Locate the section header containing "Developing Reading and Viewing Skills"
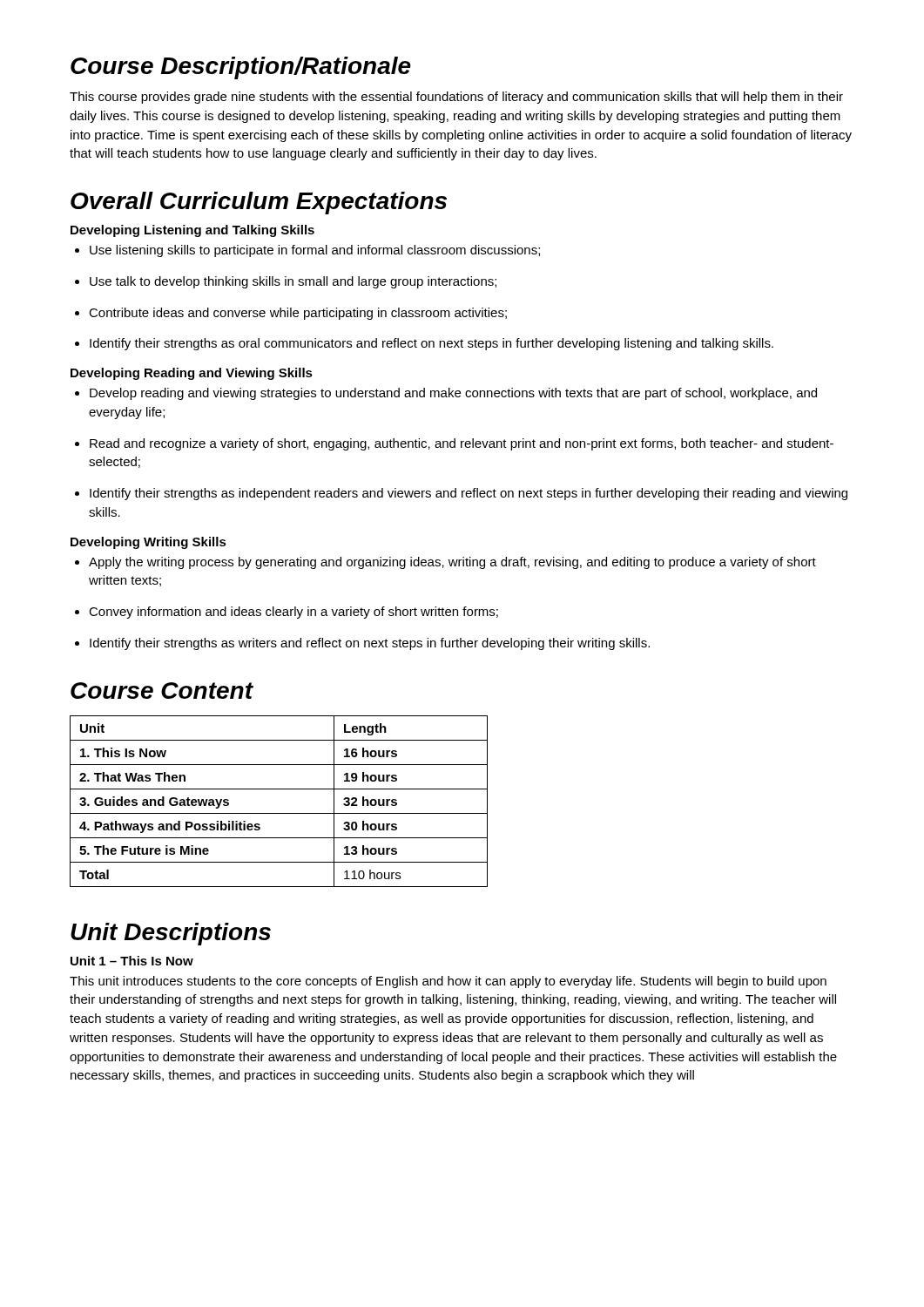This screenshot has width=924, height=1307. [x=192, y=374]
